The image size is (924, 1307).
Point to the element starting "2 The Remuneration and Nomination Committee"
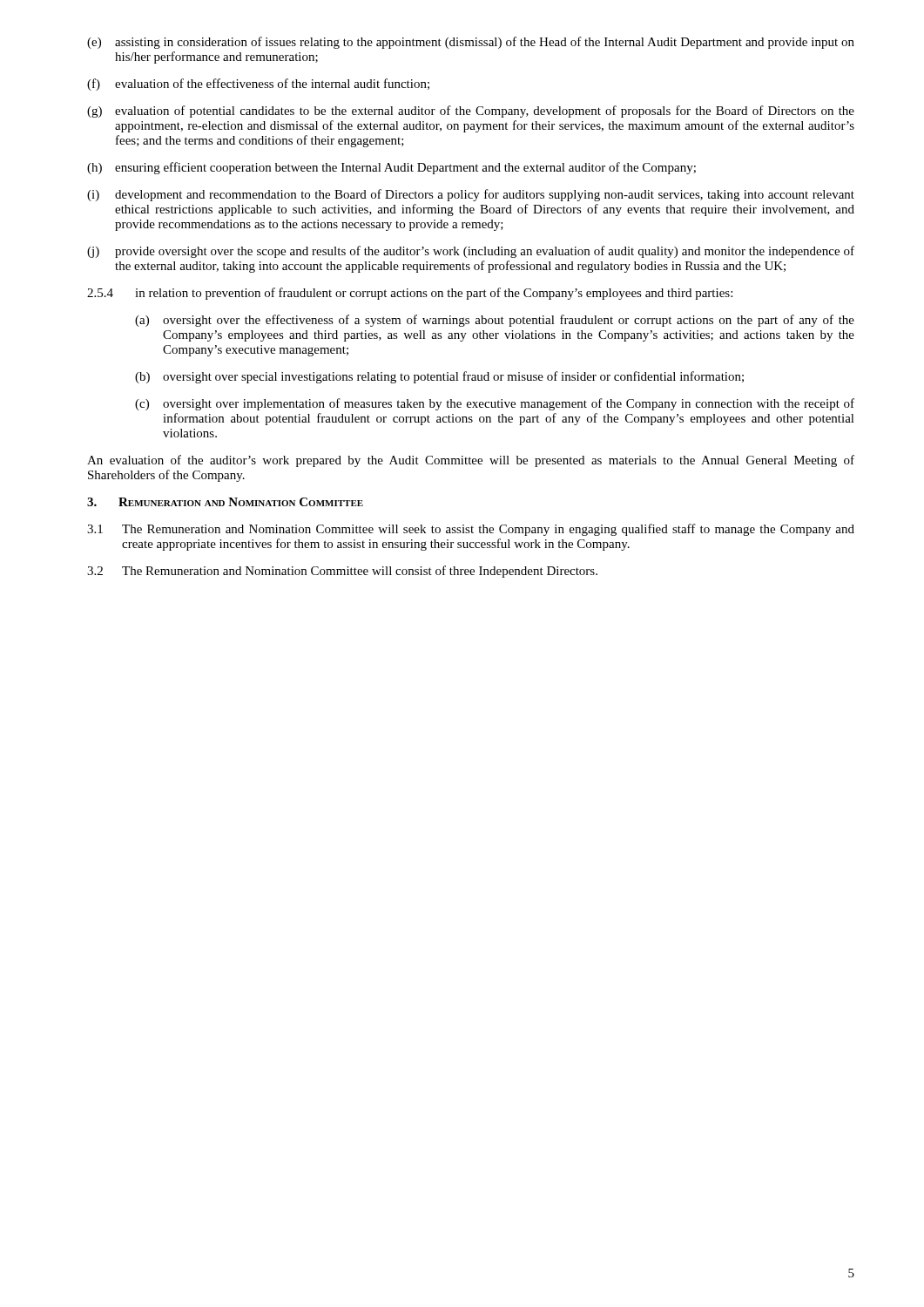[471, 571]
